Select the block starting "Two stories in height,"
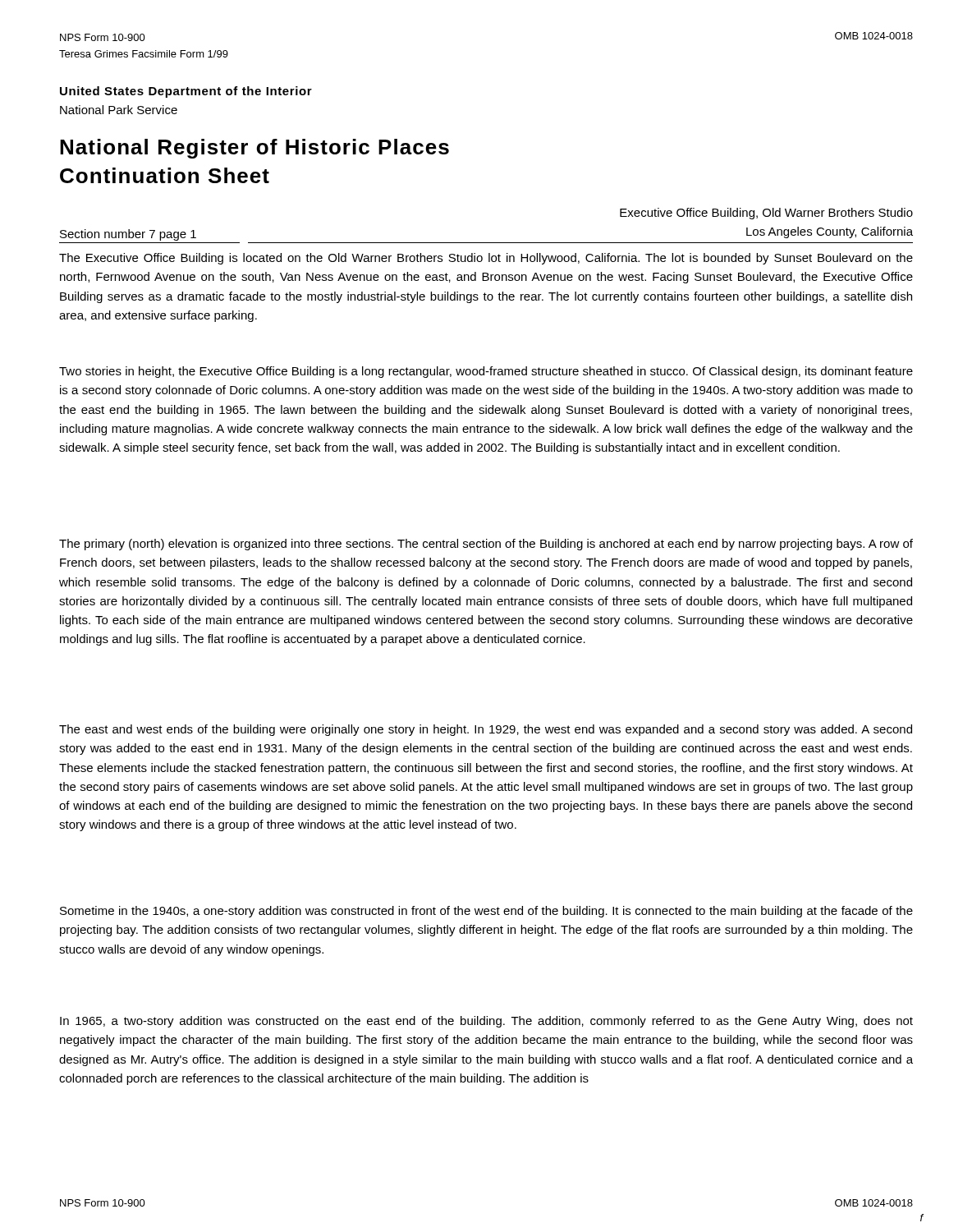The image size is (972, 1232). pos(486,409)
